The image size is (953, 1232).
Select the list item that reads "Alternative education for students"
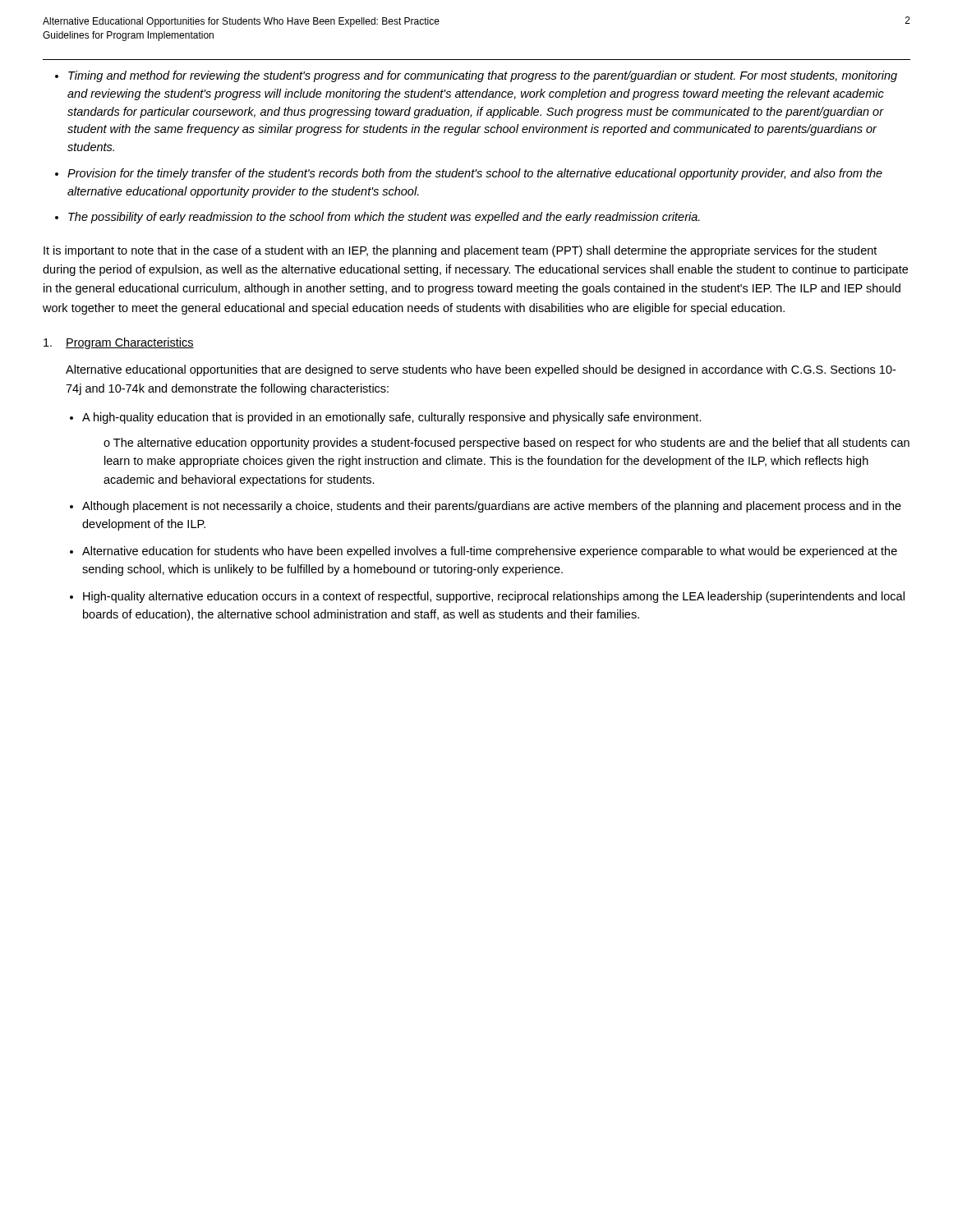coord(490,560)
